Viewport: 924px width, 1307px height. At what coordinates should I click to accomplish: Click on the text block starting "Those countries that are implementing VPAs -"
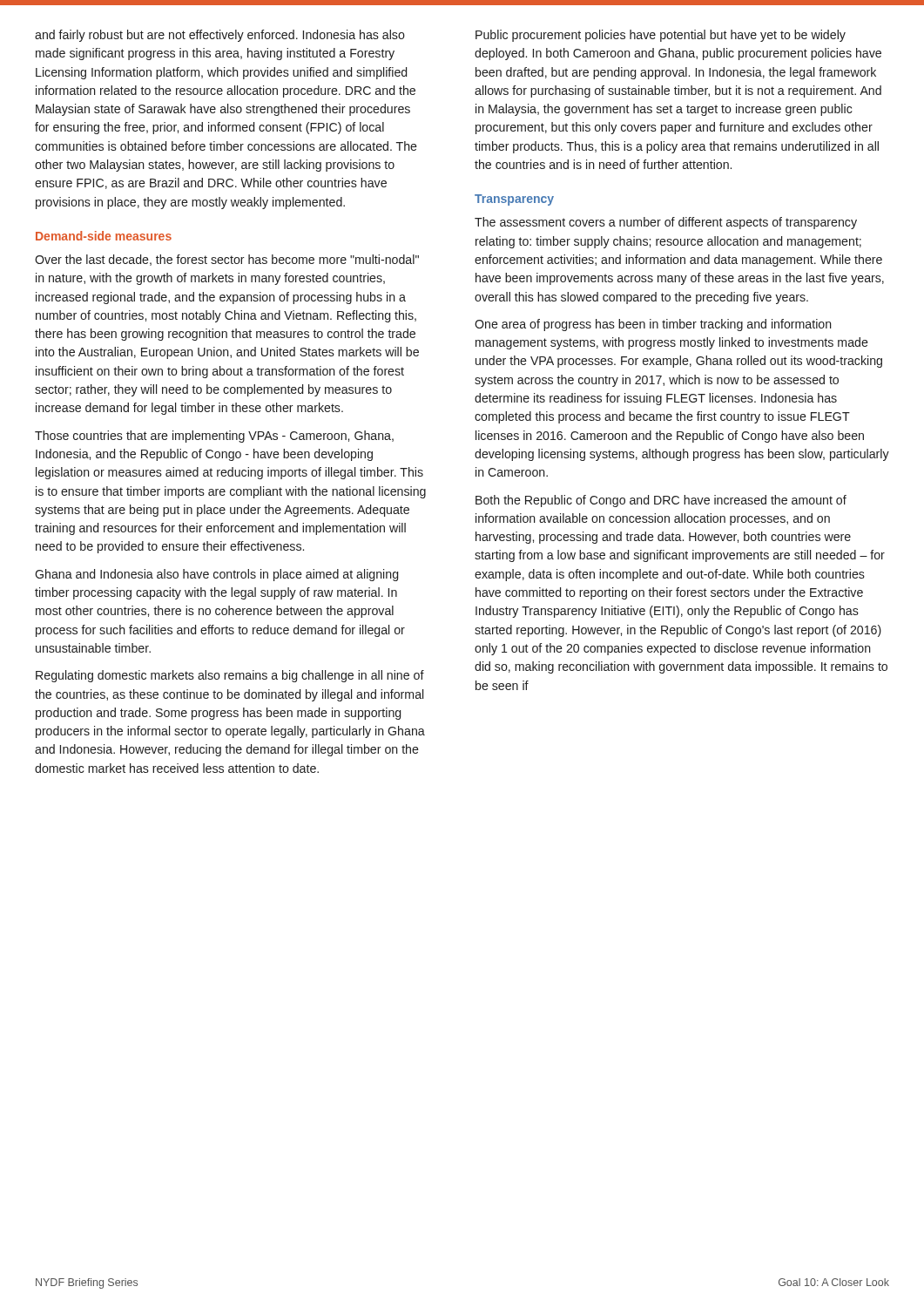(231, 492)
